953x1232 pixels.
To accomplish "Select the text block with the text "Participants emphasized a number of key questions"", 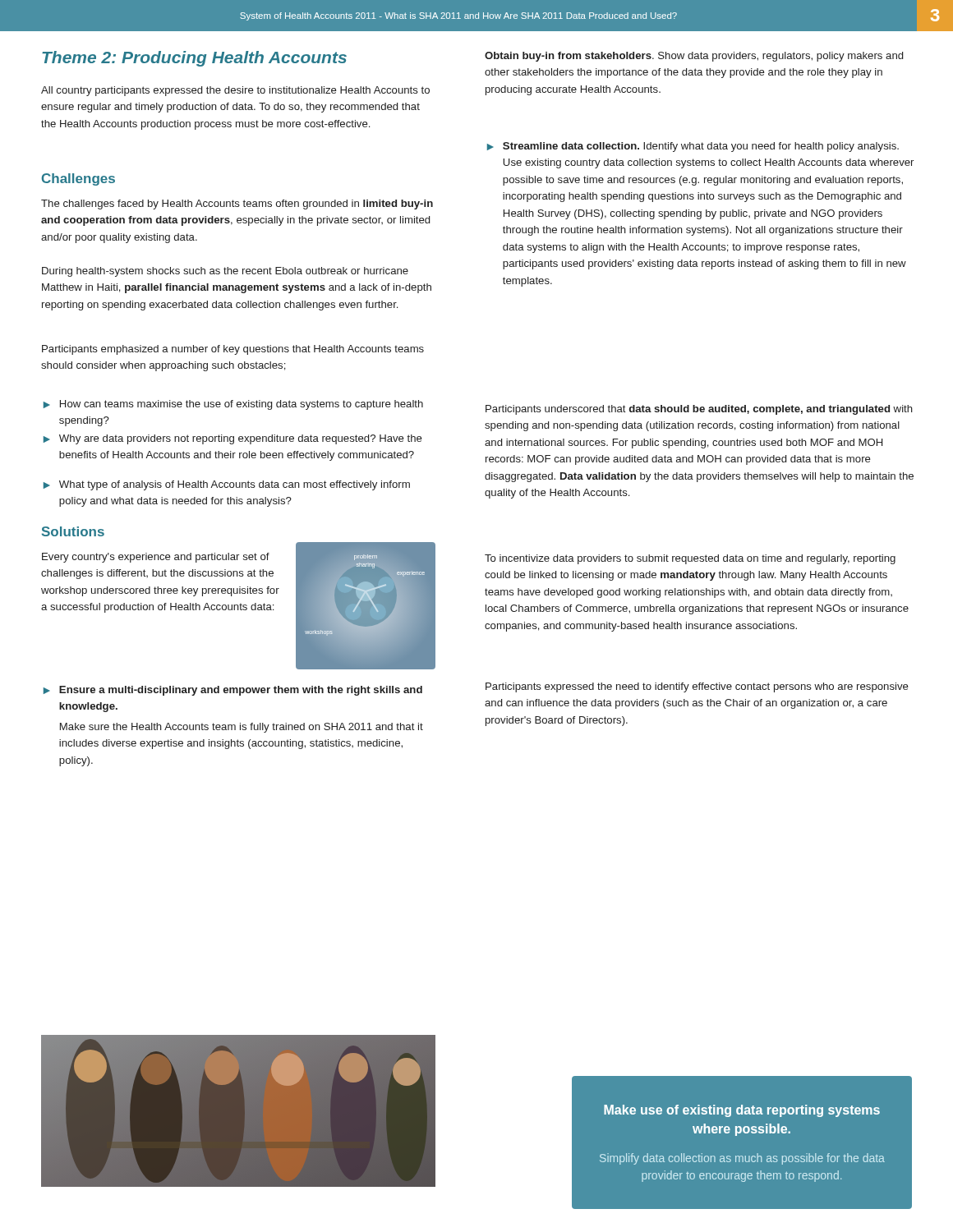I will [238, 358].
